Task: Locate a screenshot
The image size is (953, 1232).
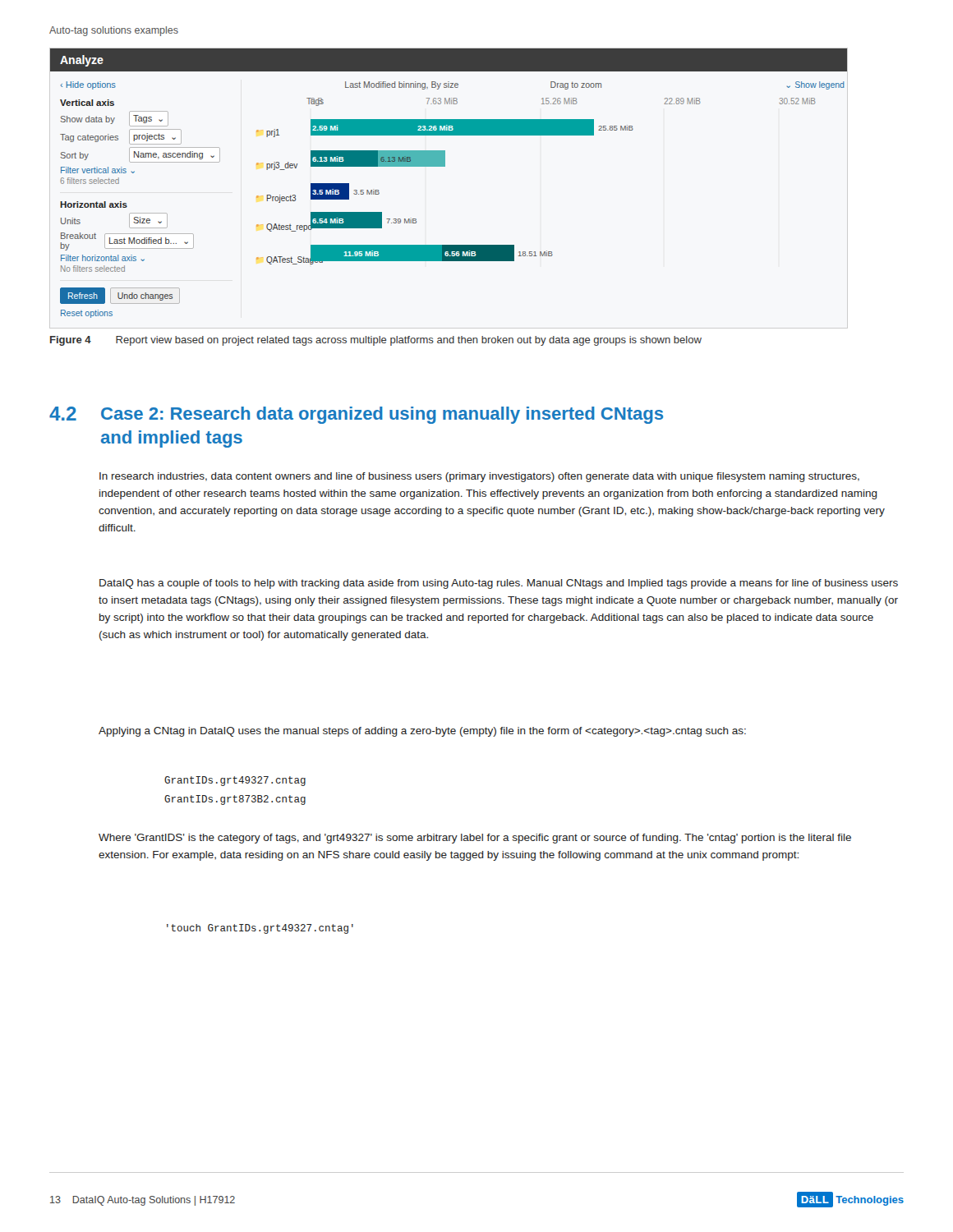Action: (456, 188)
